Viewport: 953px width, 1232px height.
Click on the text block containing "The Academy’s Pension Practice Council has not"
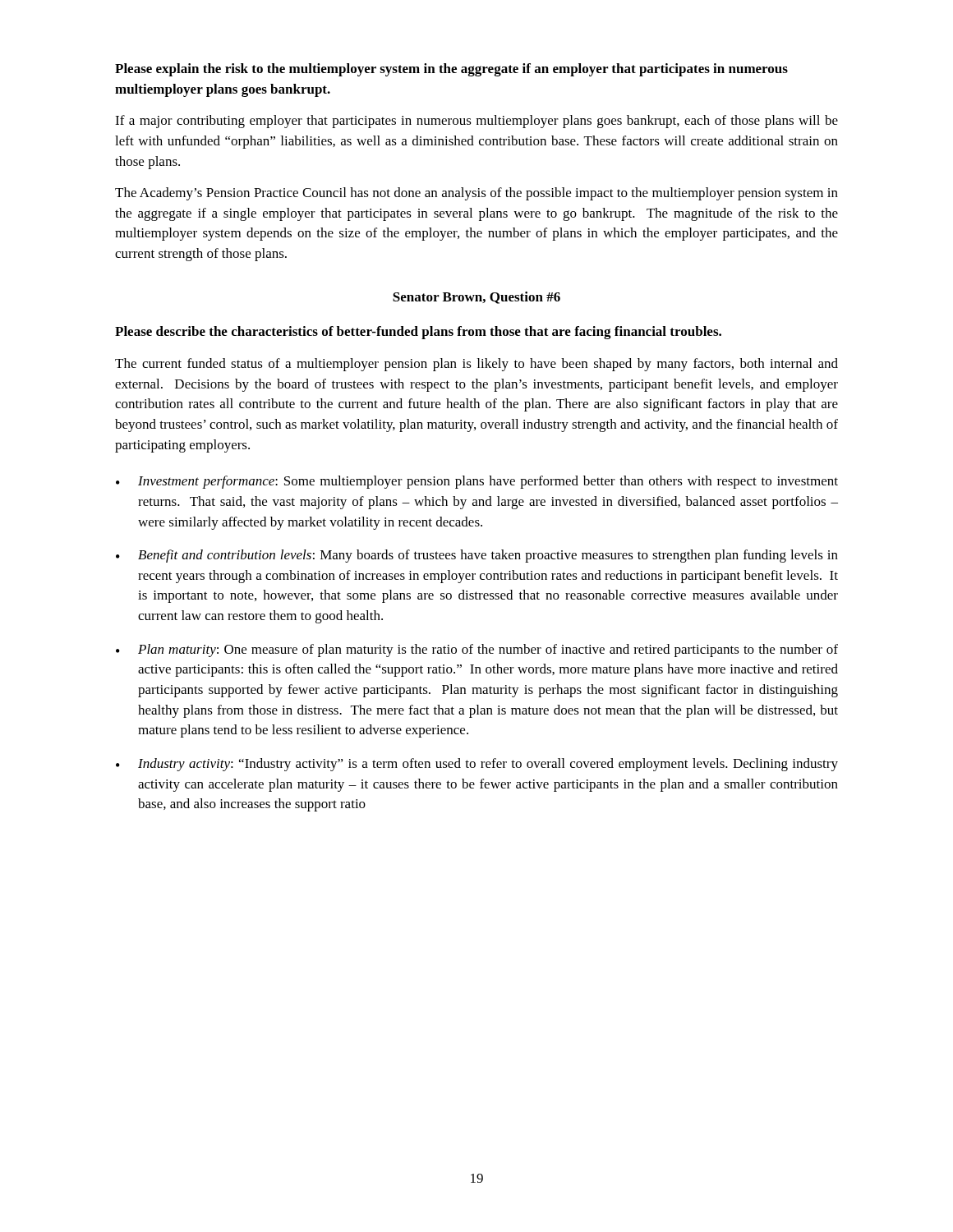click(476, 223)
